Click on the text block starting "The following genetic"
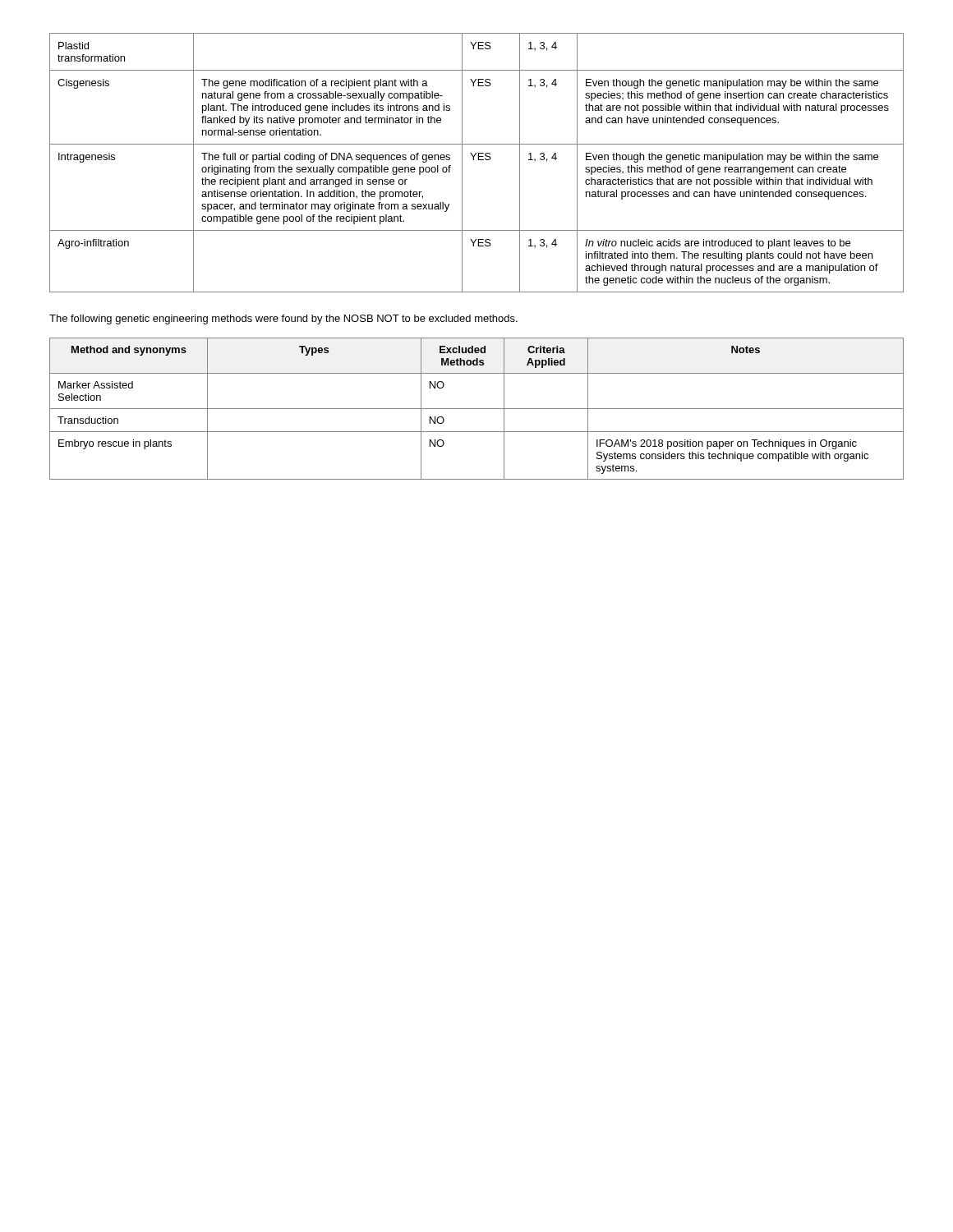Screen dimensions: 1232x953 (284, 318)
